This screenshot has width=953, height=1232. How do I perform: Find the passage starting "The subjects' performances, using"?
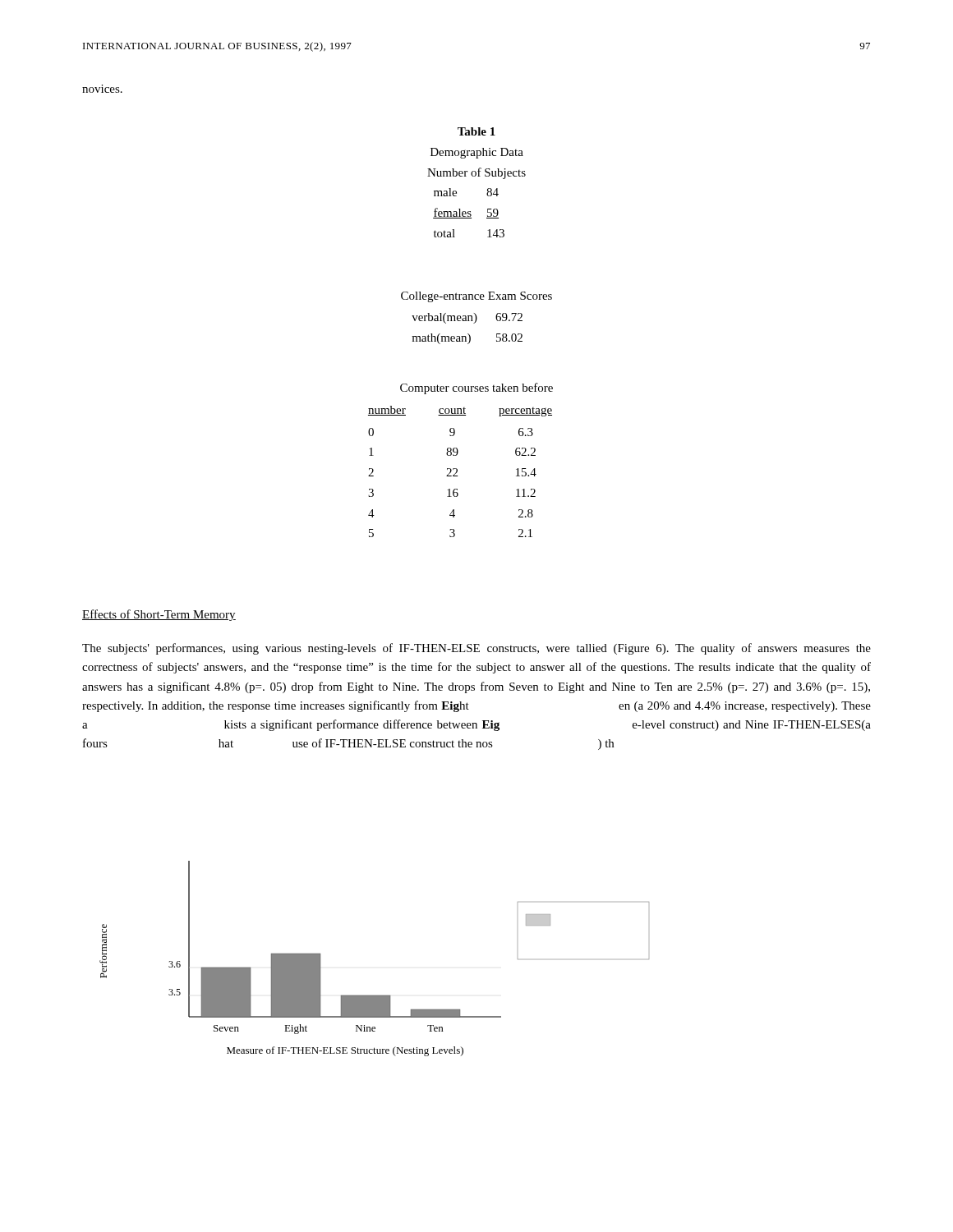(x=476, y=696)
